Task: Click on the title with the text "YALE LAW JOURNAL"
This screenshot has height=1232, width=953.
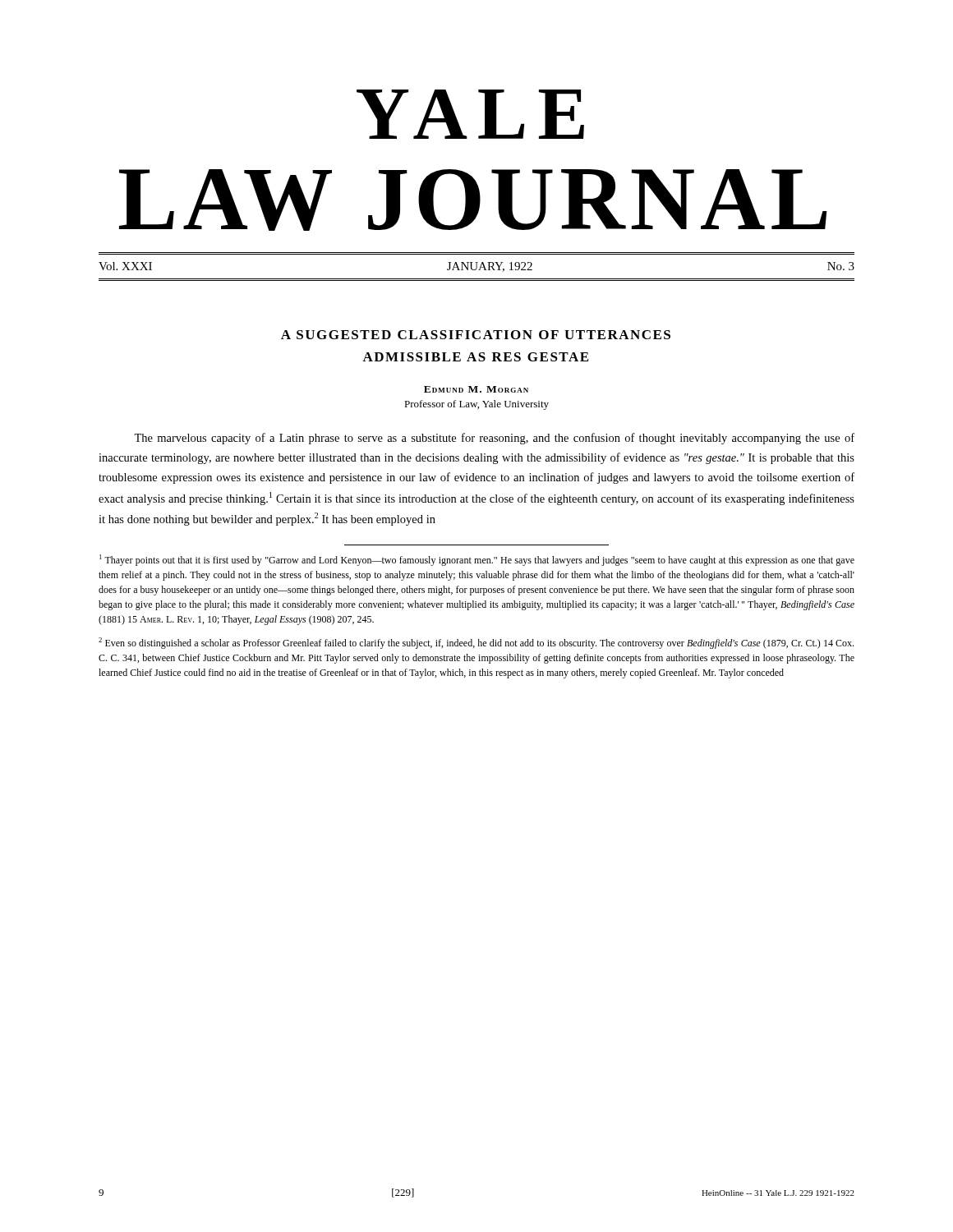Action: [476, 158]
